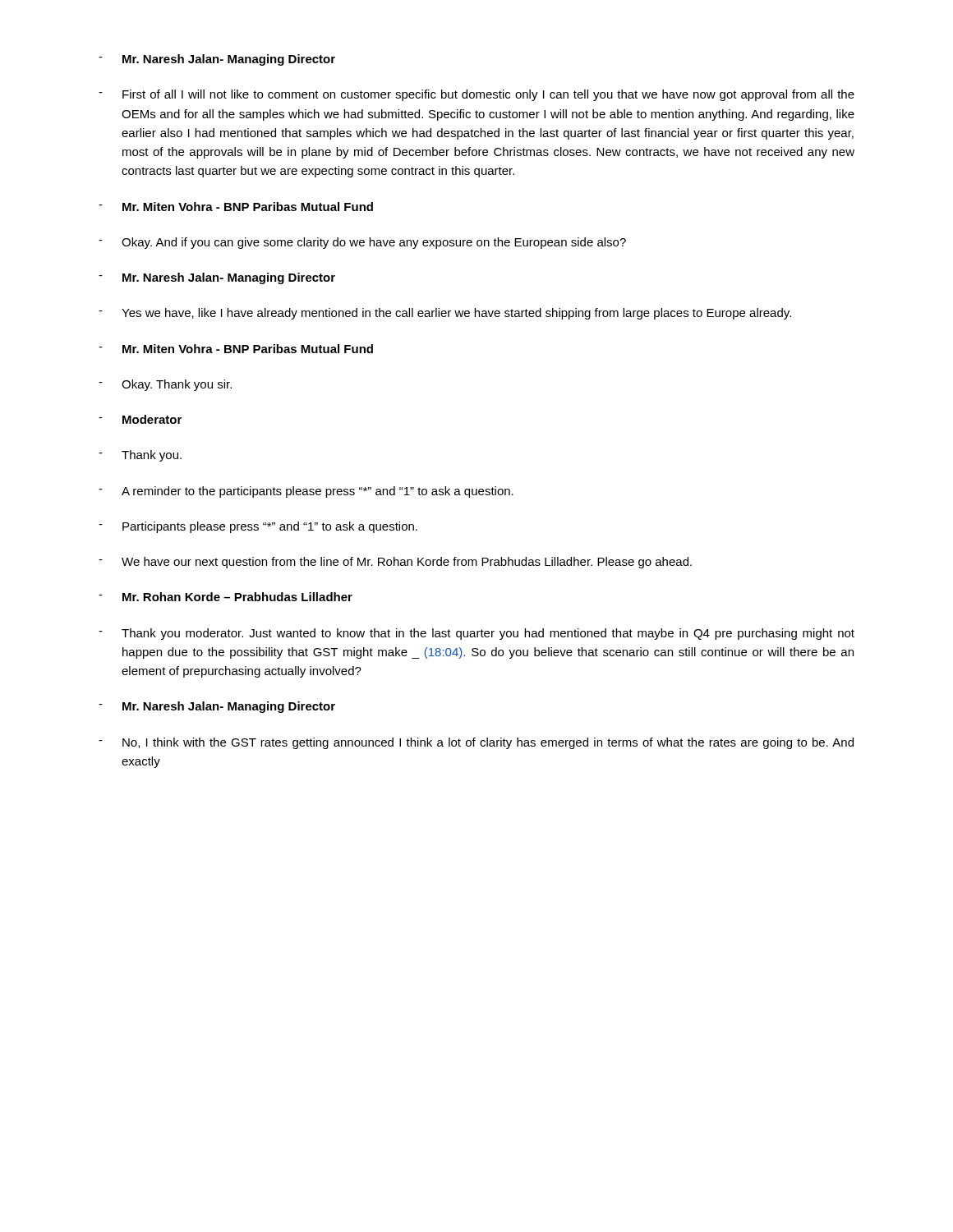The width and height of the screenshot is (953, 1232).
Task: Find the text block starting "- A reminder to the"
Action: (x=476, y=490)
